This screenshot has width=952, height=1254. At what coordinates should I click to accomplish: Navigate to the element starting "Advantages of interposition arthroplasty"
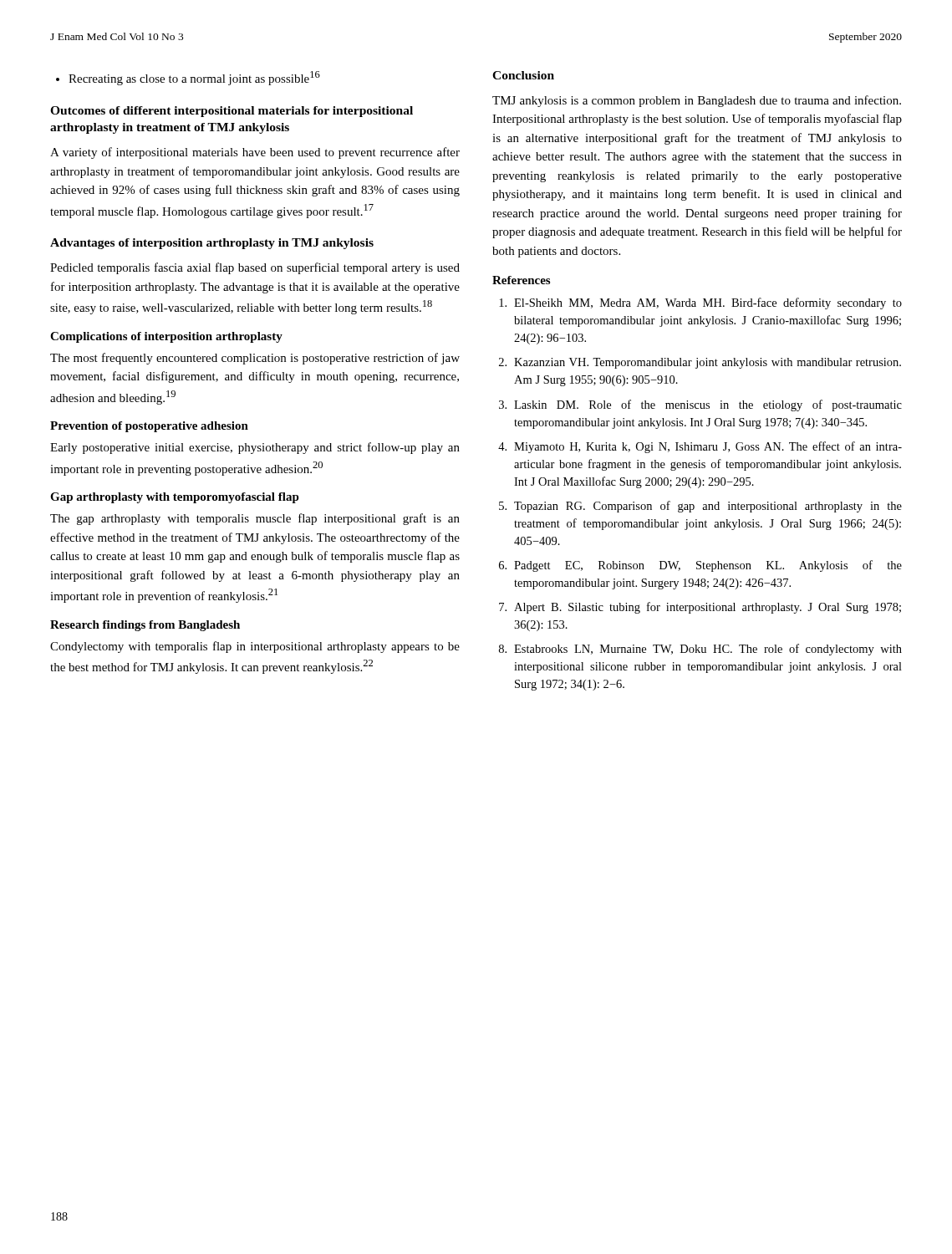(x=255, y=243)
